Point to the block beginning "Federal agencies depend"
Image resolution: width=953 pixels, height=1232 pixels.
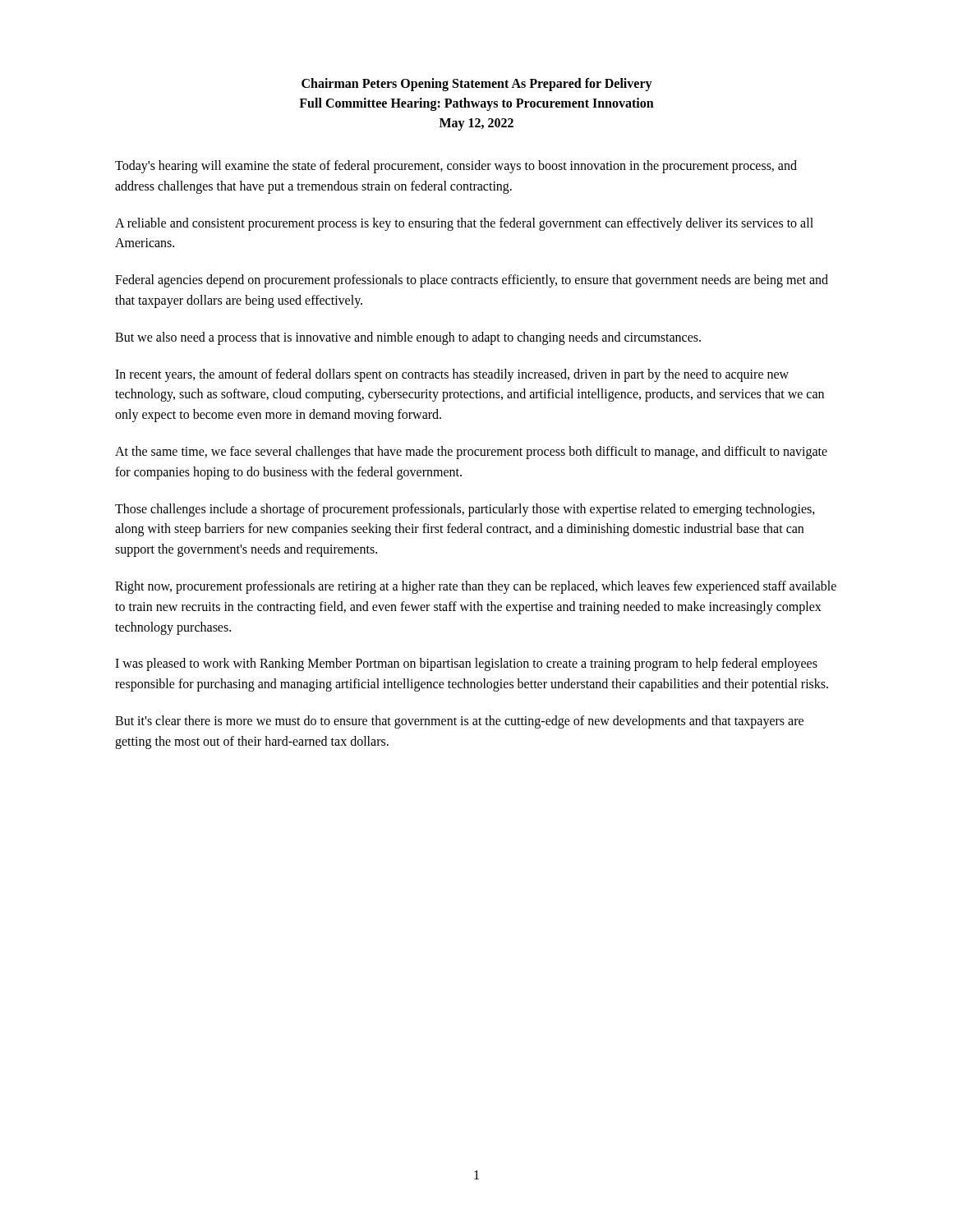click(472, 290)
